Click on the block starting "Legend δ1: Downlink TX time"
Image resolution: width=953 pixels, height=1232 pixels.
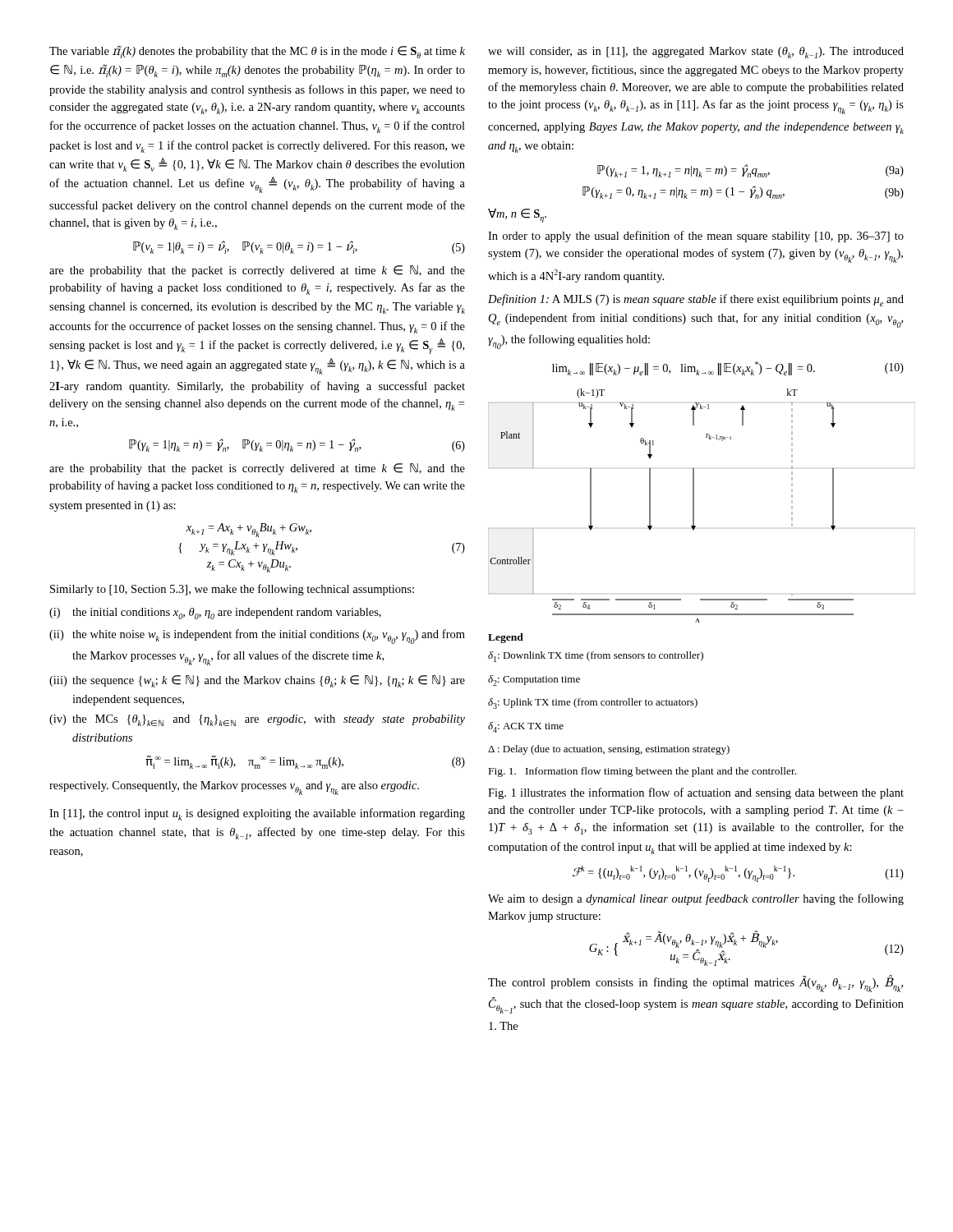point(696,693)
